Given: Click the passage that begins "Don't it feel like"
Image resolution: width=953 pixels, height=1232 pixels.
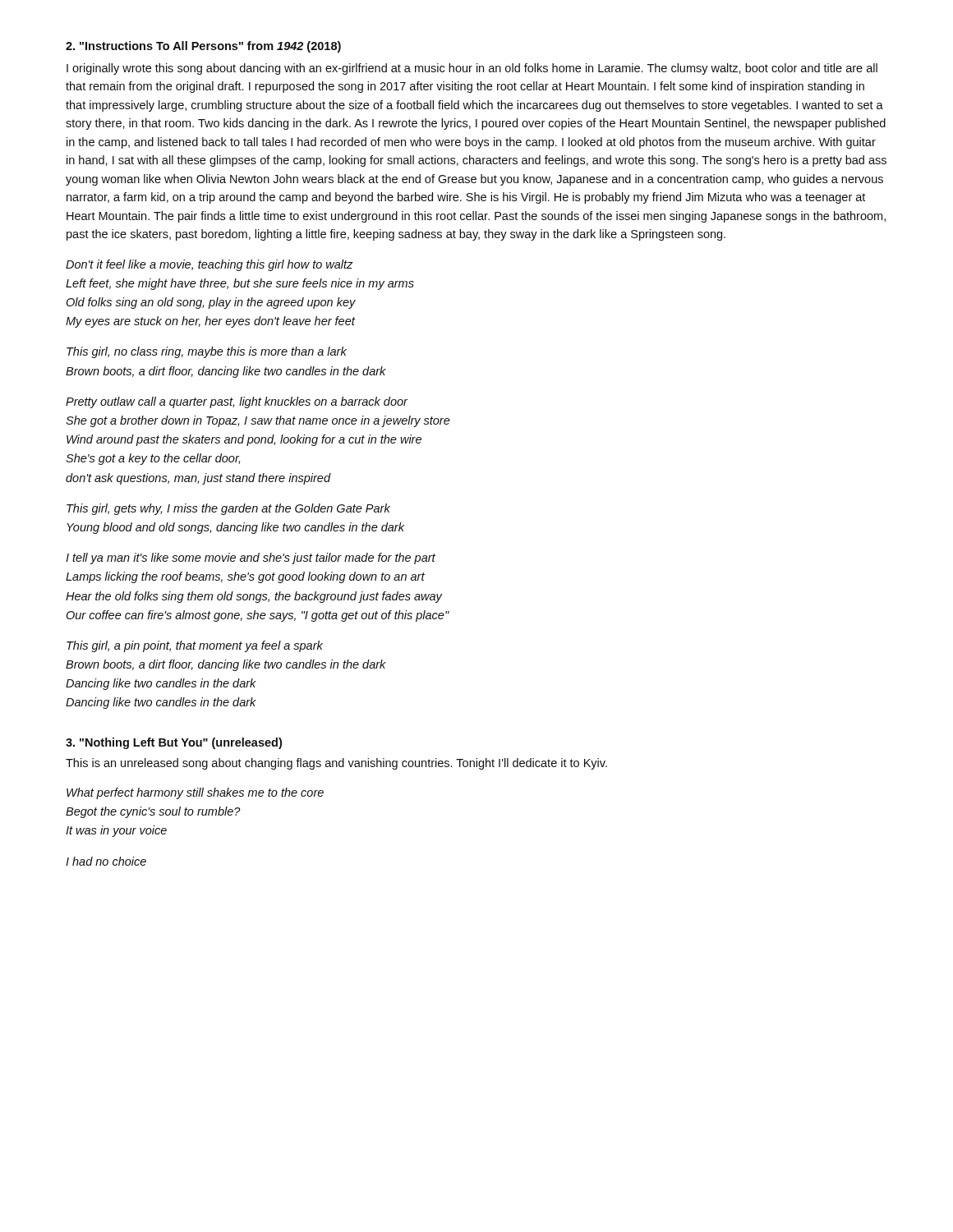Looking at the screenshot, I should tap(209, 265).
